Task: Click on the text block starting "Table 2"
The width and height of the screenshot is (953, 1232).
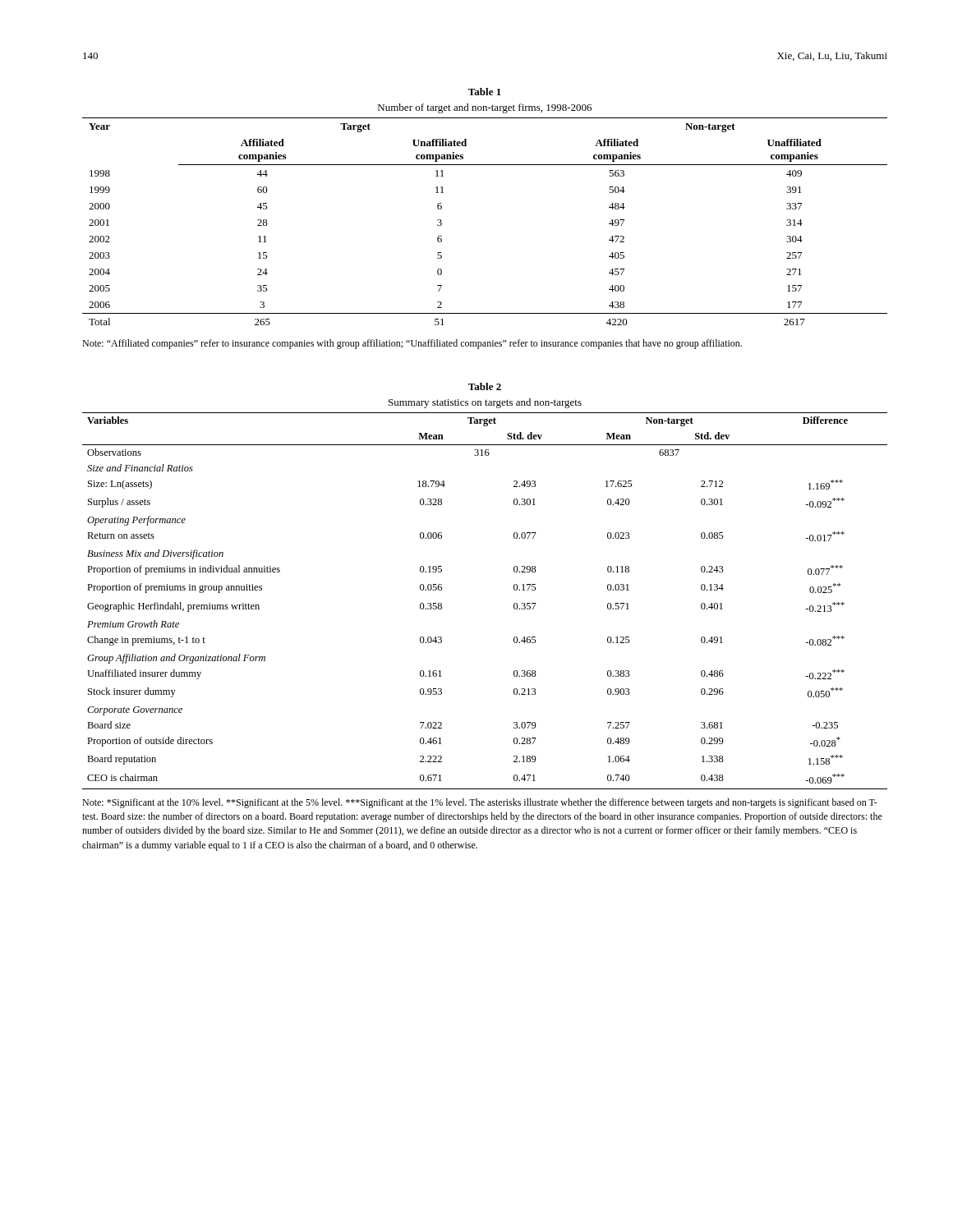Action: [485, 386]
